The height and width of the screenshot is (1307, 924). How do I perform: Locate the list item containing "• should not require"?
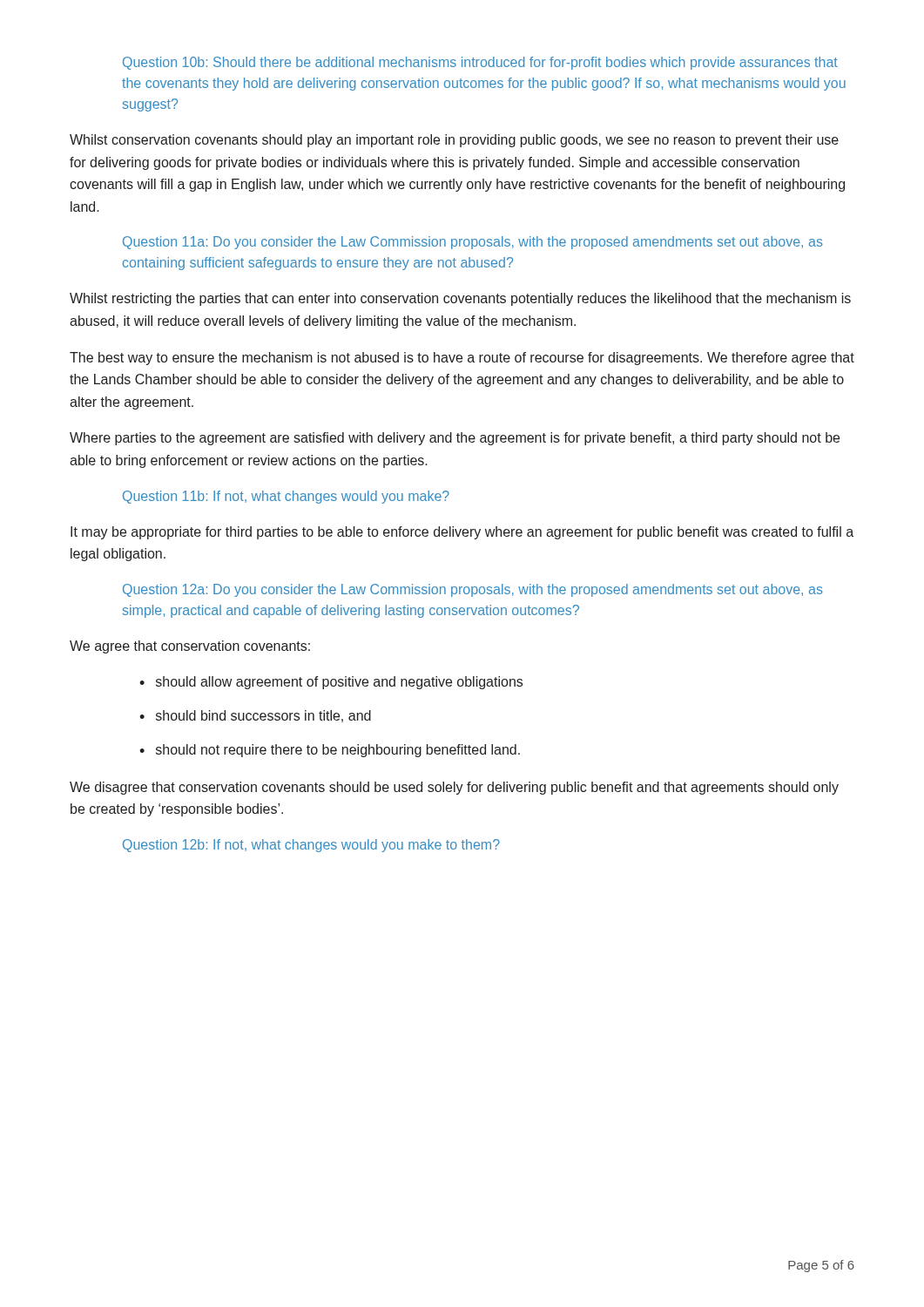330,751
